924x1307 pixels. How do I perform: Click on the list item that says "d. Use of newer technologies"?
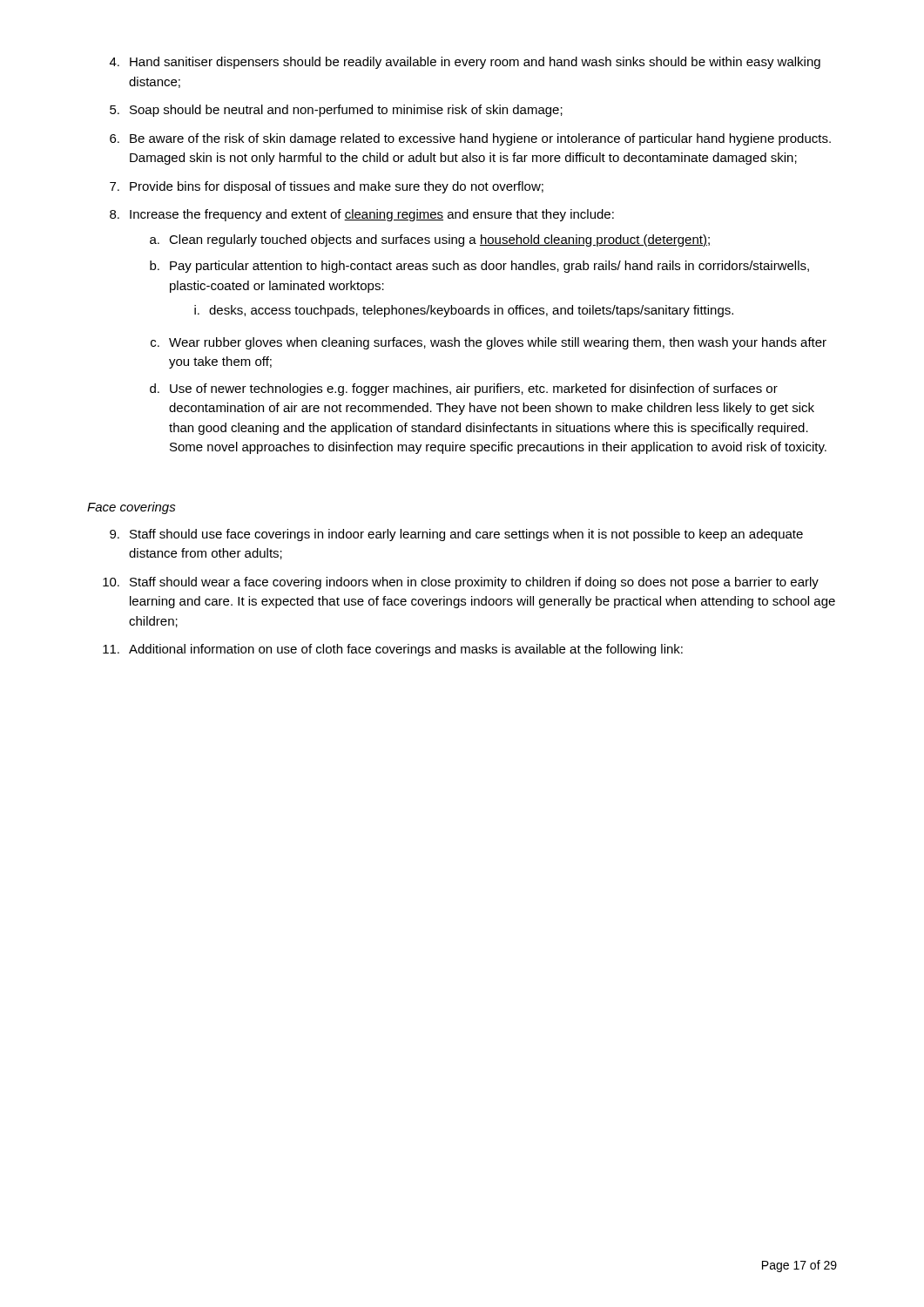click(x=483, y=418)
